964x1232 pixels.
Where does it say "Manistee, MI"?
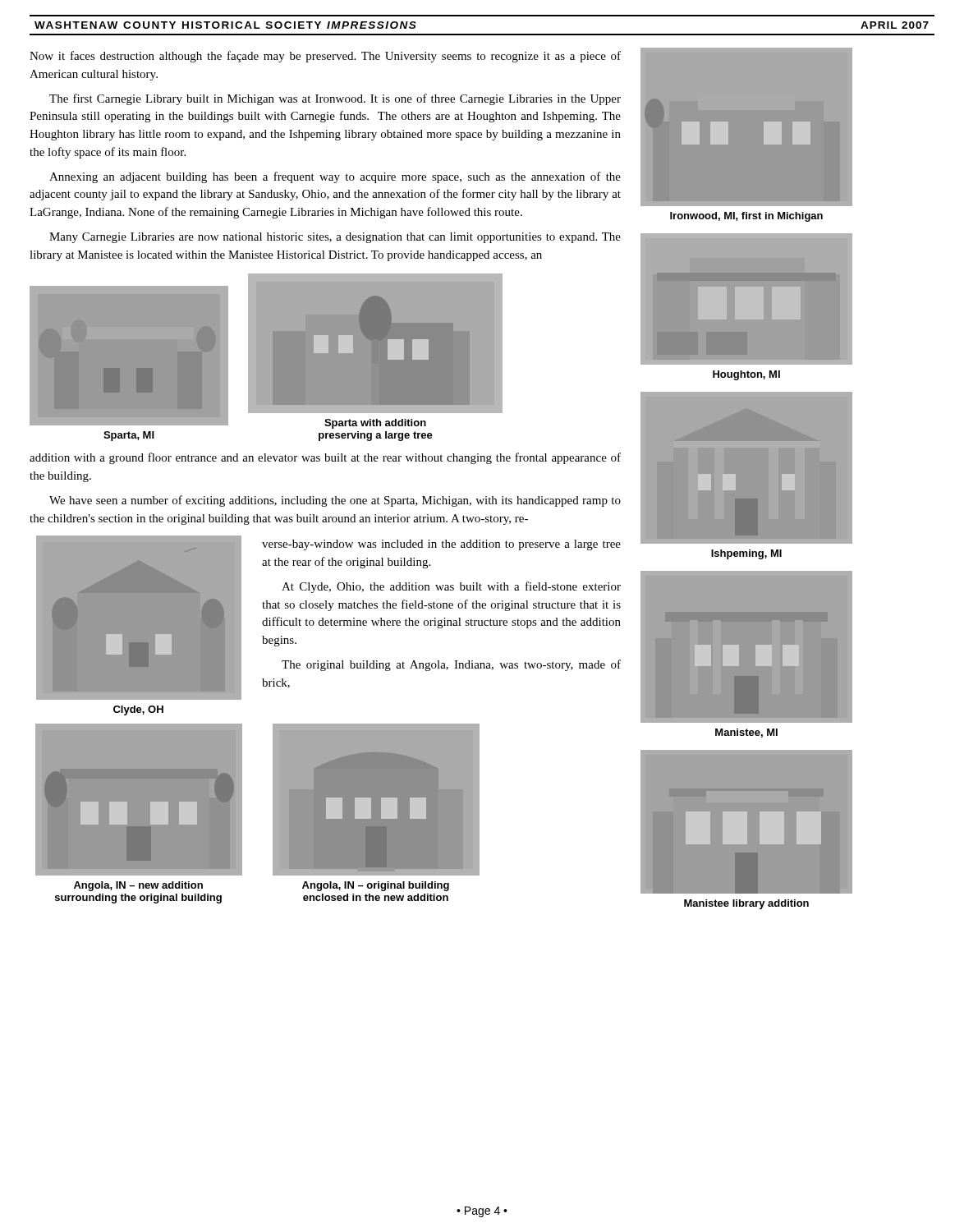click(x=746, y=732)
